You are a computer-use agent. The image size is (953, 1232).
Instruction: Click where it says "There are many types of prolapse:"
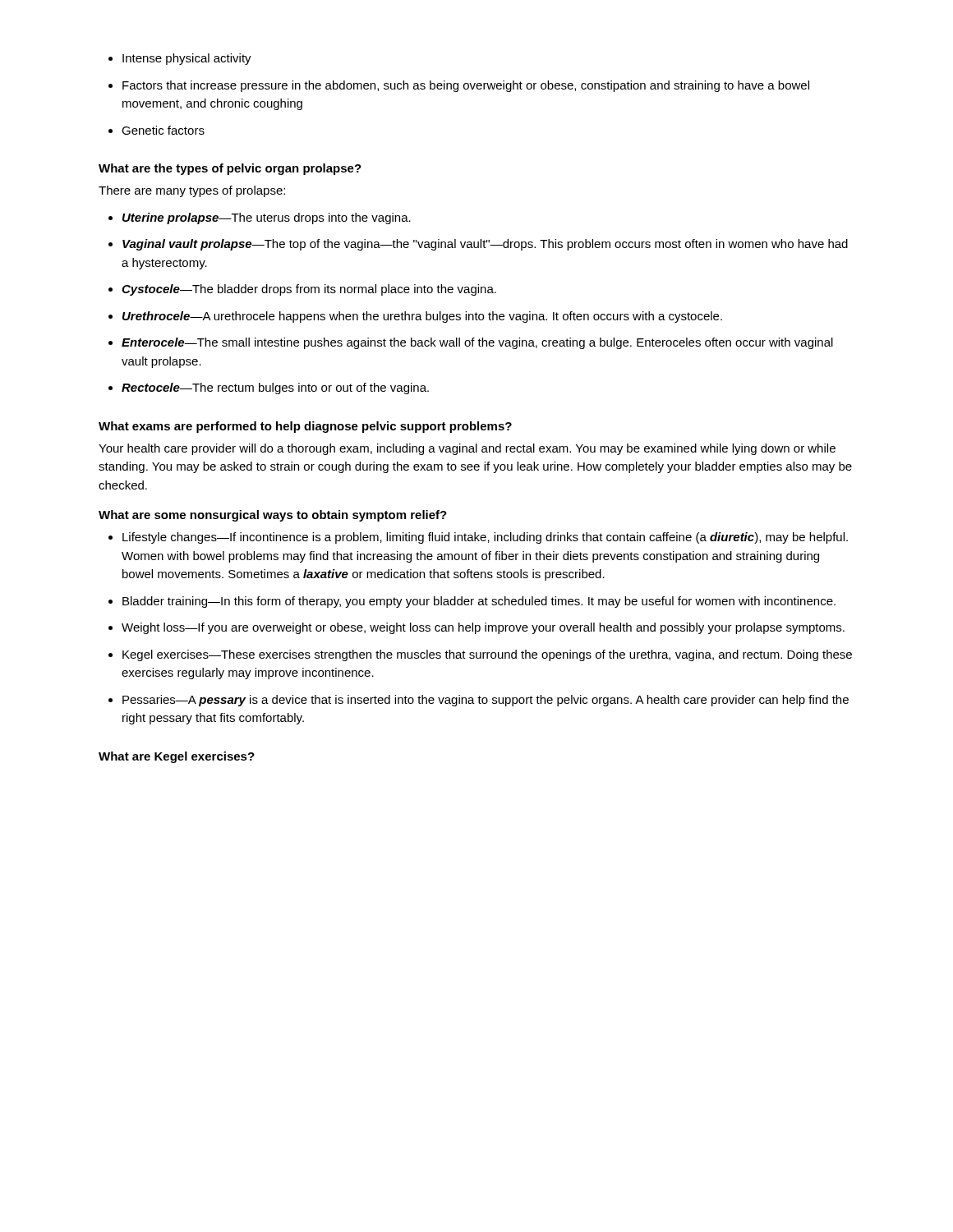tap(192, 190)
